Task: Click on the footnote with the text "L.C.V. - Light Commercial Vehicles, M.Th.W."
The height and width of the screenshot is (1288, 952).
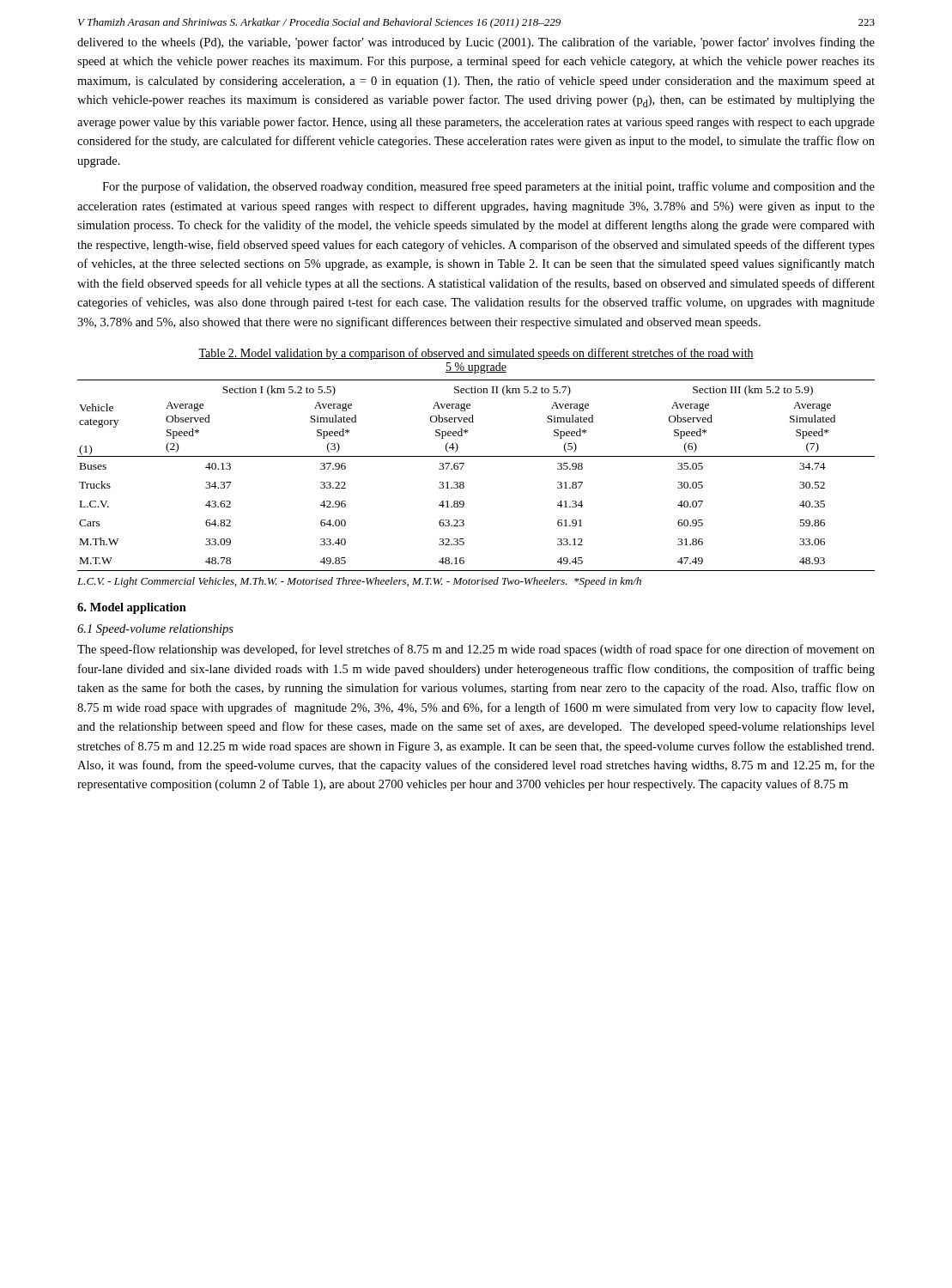Action: 359,581
